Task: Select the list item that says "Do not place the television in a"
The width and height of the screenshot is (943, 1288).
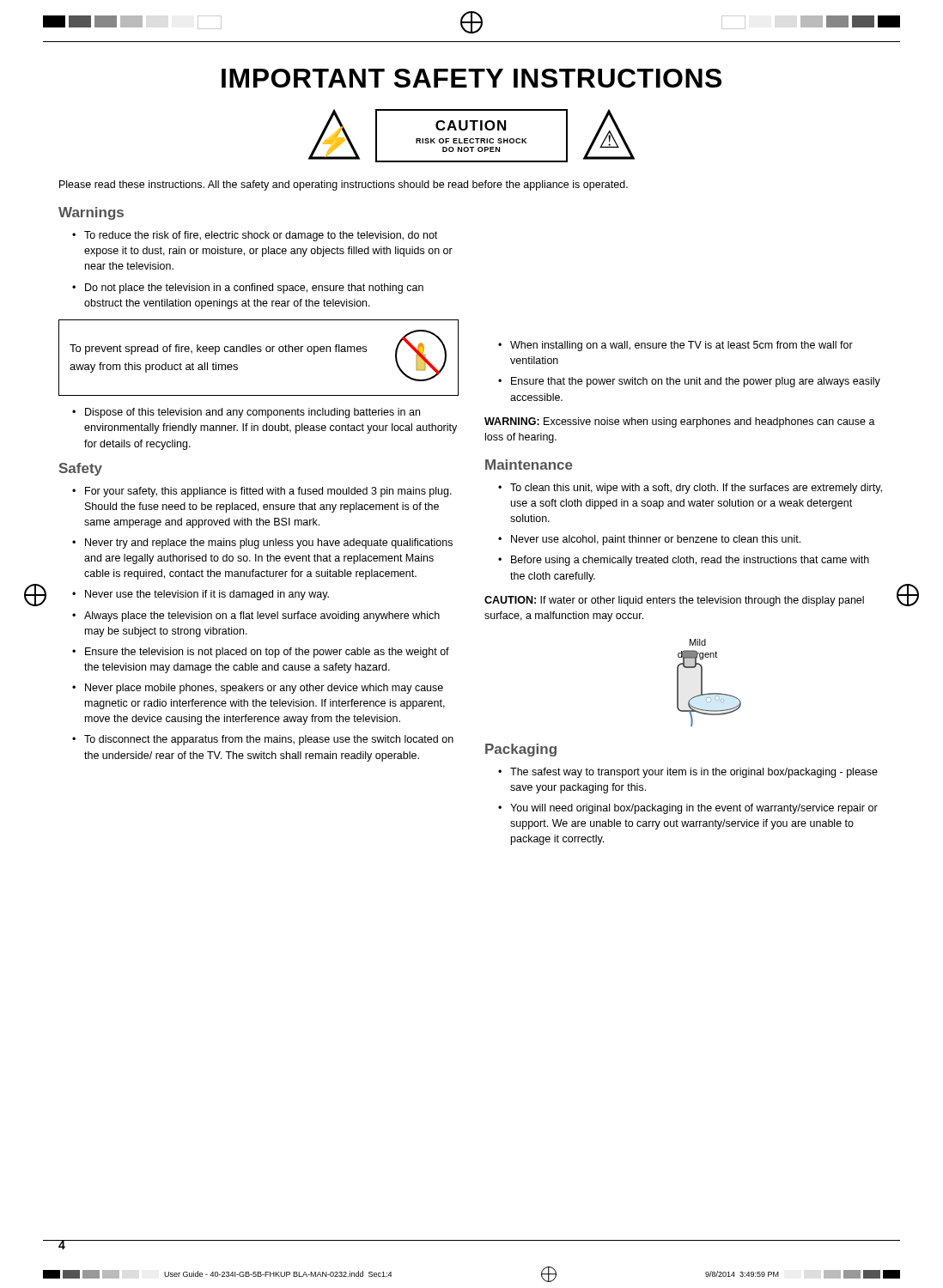Action: click(254, 295)
